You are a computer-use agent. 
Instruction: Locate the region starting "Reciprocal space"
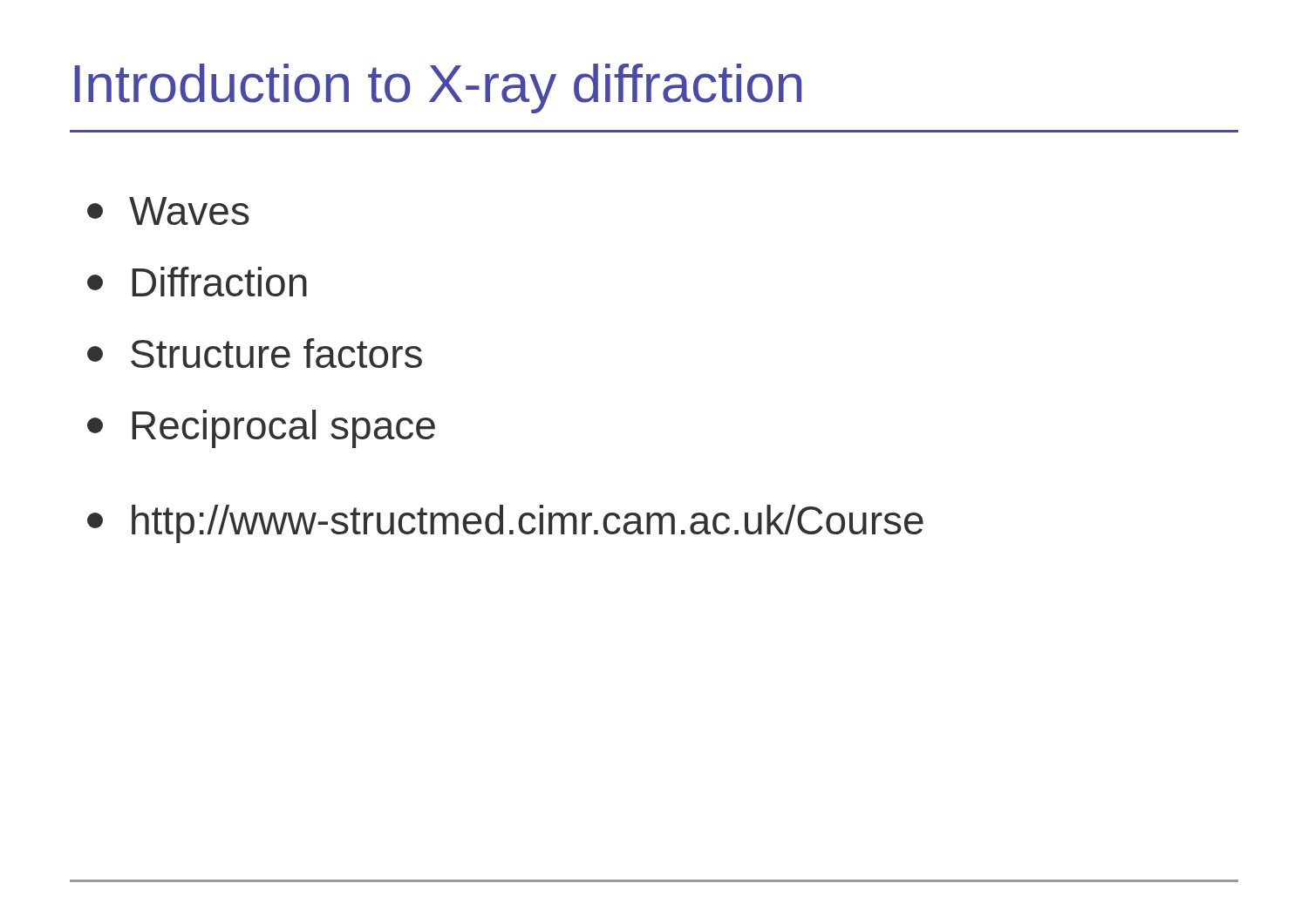click(x=262, y=425)
